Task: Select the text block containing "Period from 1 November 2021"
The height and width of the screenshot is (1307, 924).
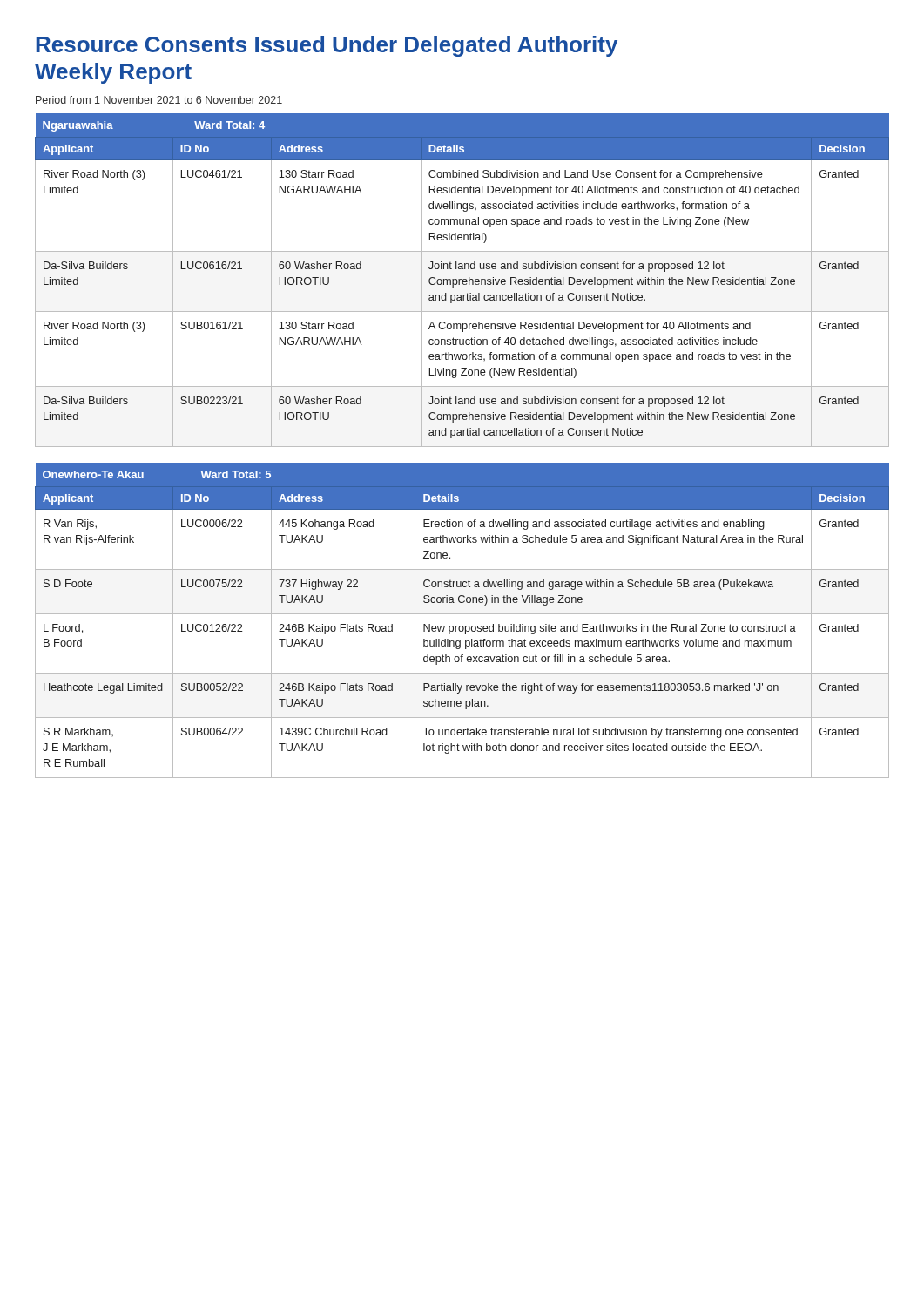Action: [x=159, y=101]
